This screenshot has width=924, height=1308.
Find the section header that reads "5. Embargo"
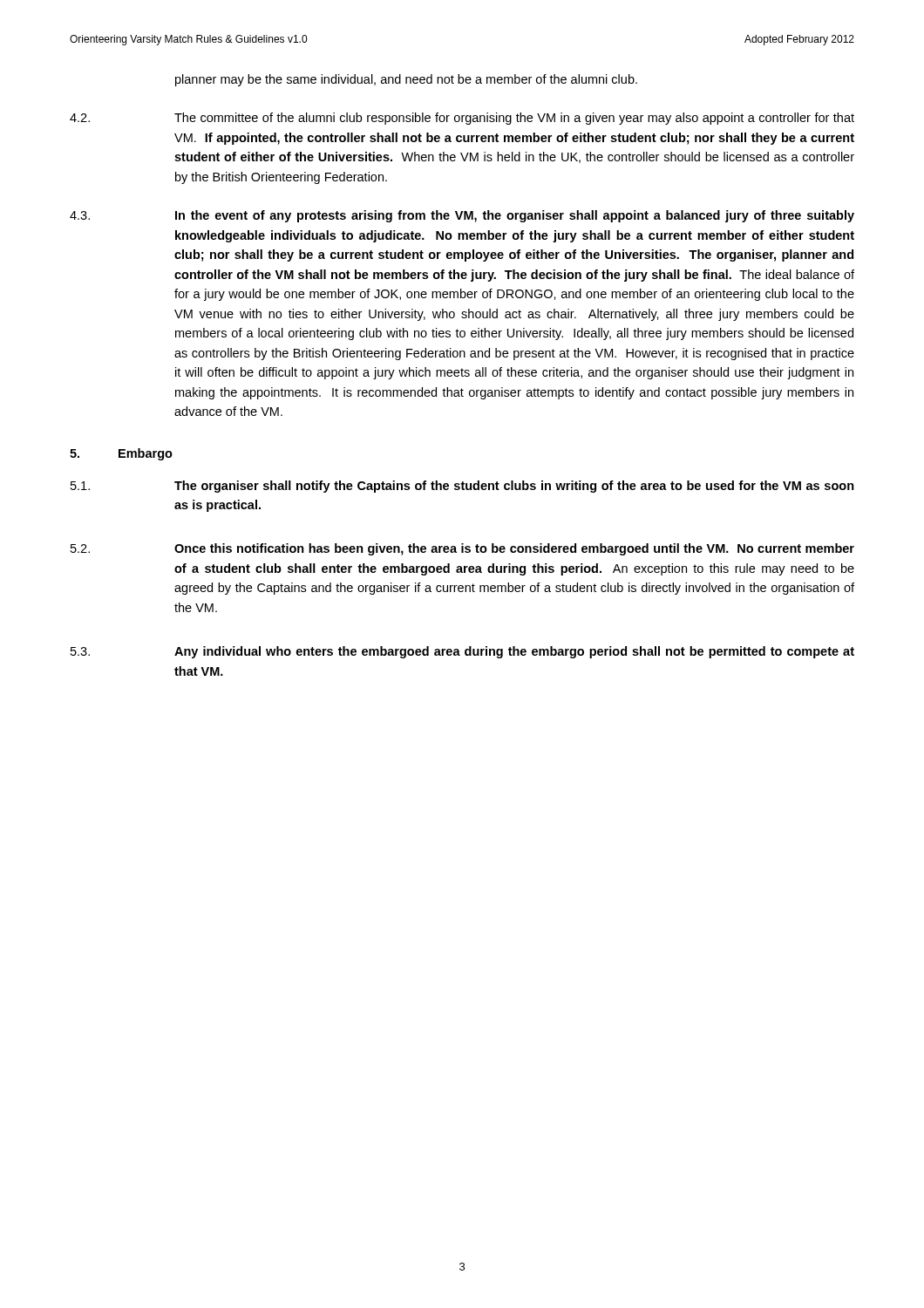121,453
